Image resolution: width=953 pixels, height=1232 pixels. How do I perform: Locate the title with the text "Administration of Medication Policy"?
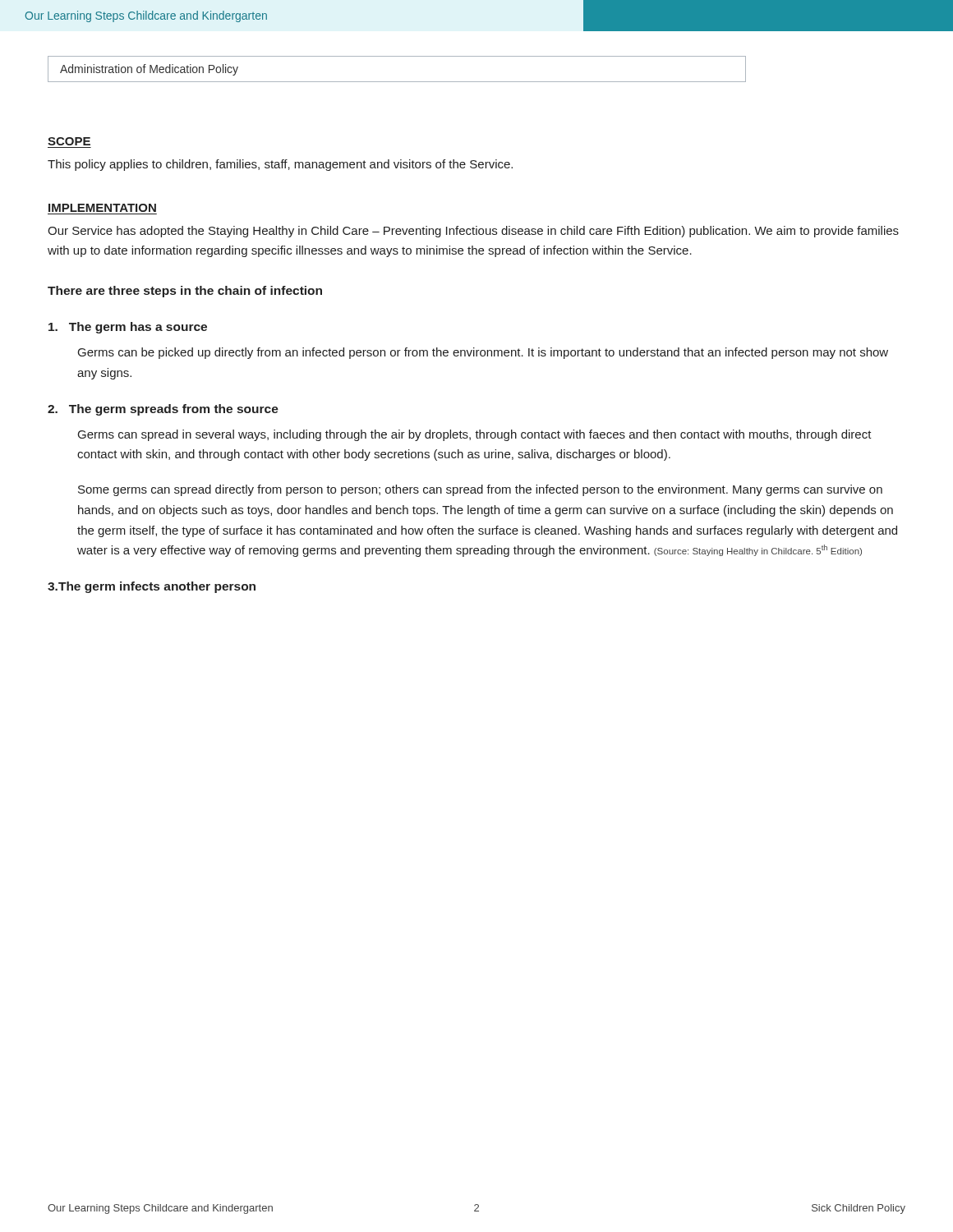149,69
